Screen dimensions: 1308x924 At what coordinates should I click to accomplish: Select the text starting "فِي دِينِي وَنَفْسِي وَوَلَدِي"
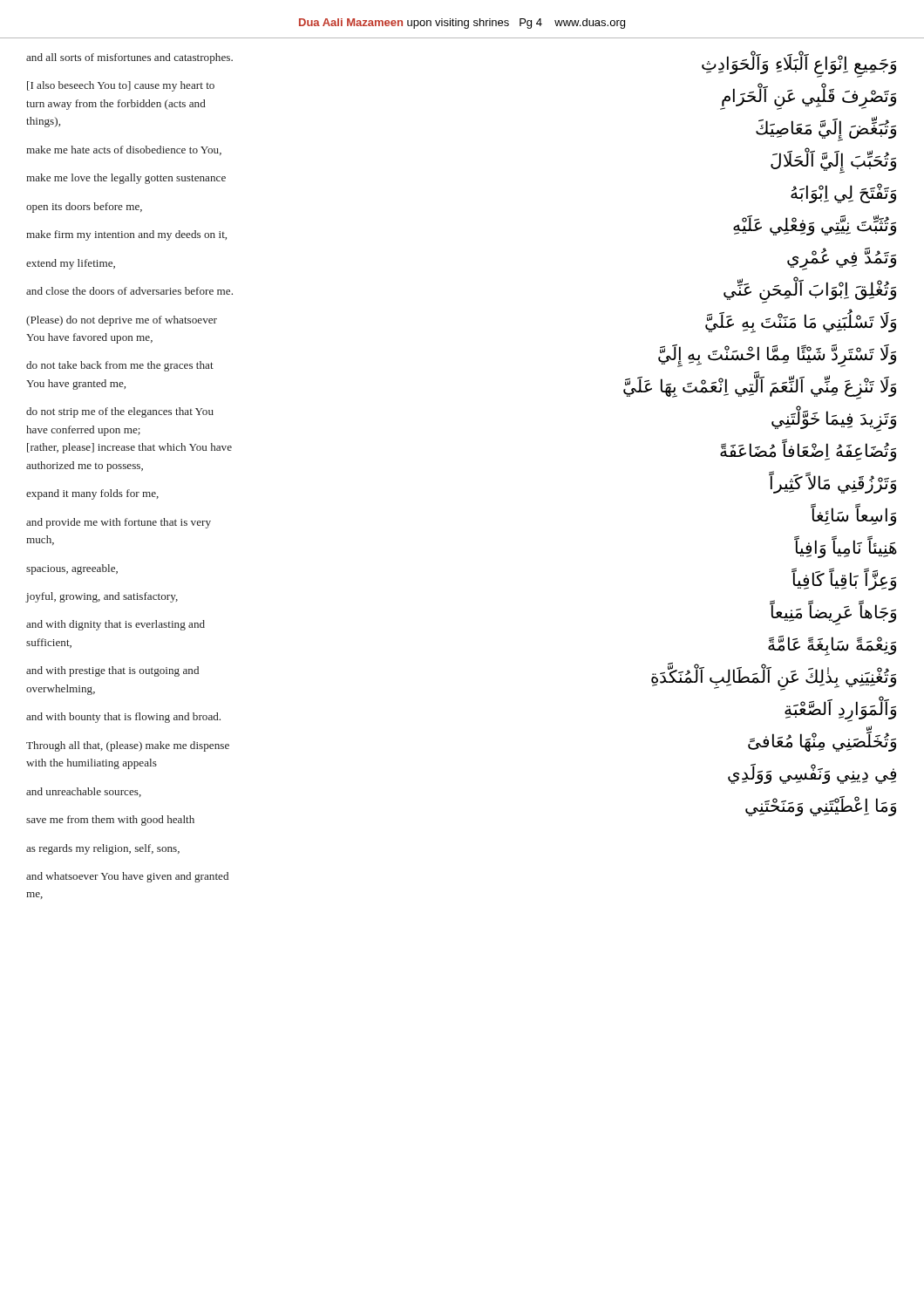tap(813, 773)
